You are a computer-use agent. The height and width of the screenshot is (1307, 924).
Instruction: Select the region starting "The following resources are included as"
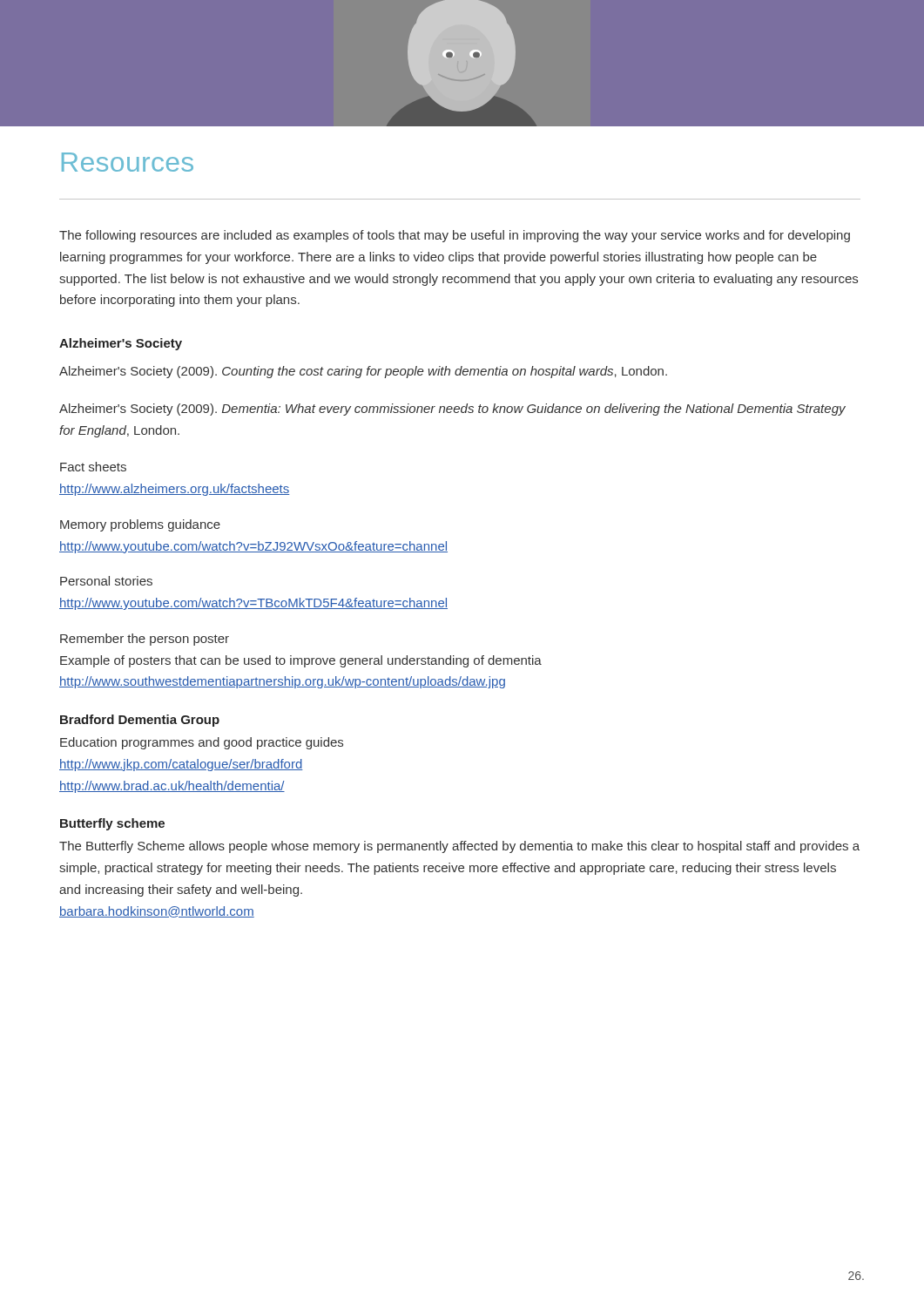tap(459, 267)
